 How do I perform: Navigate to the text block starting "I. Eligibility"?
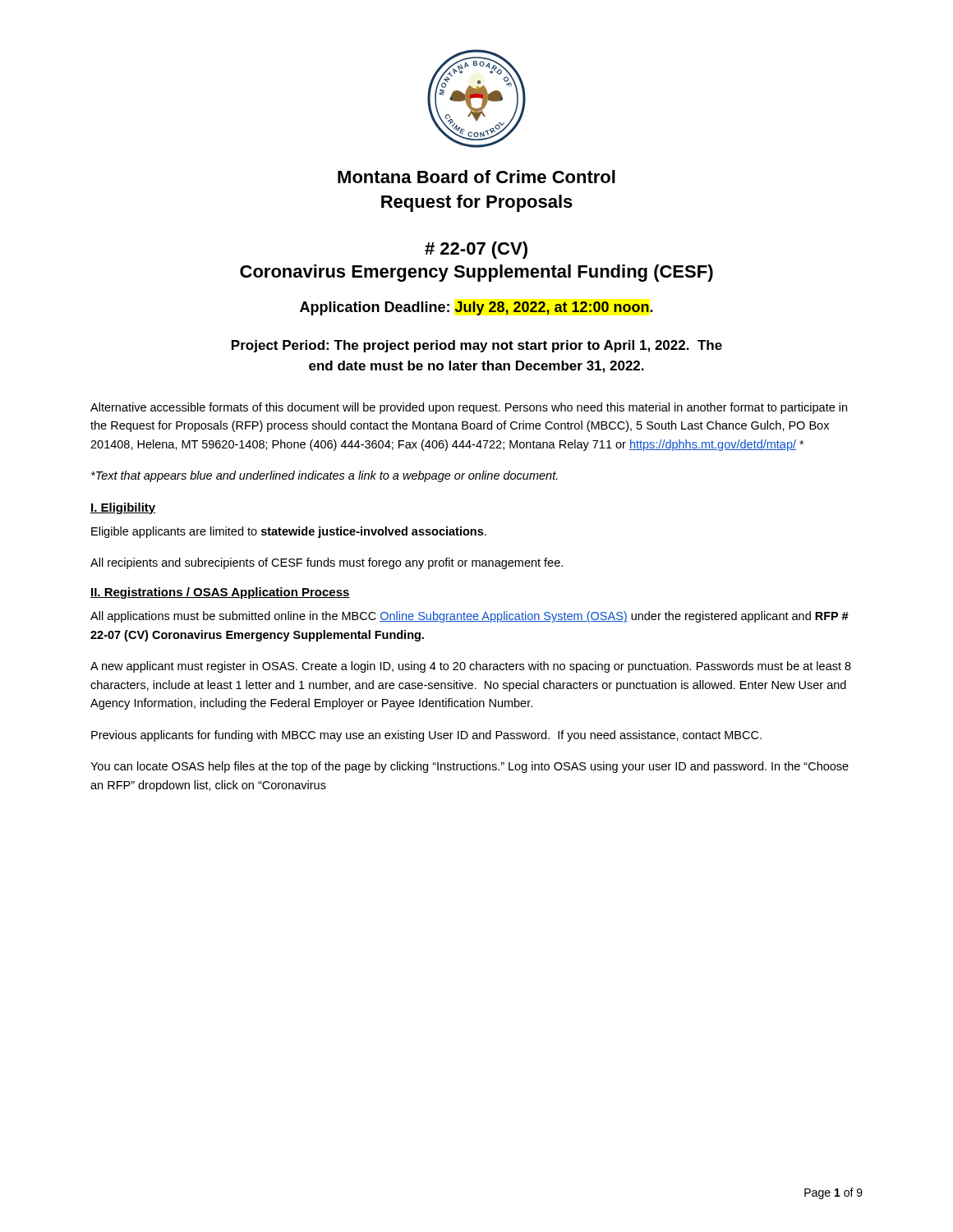click(x=123, y=507)
